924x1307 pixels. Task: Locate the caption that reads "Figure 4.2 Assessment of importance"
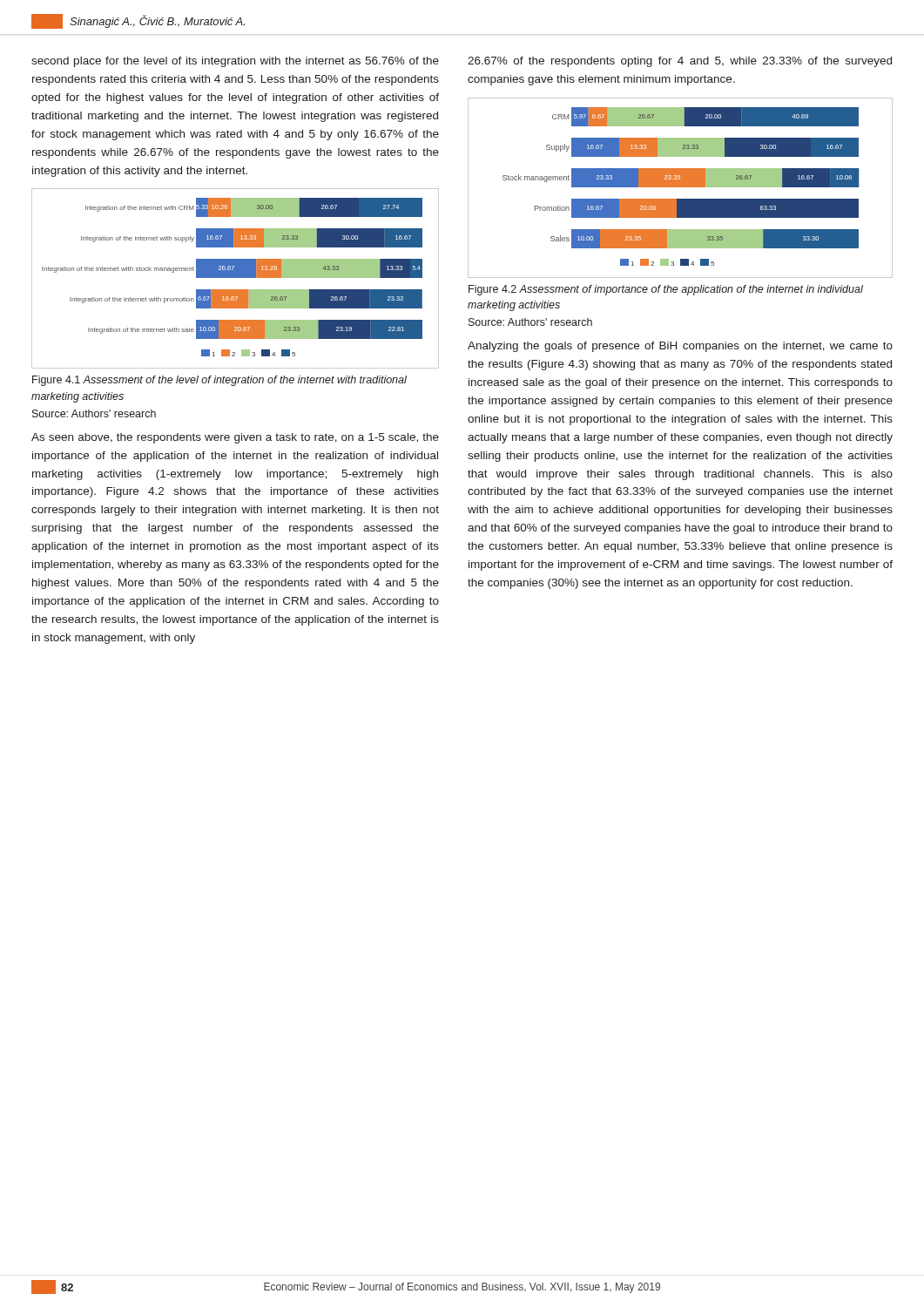coord(665,297)
